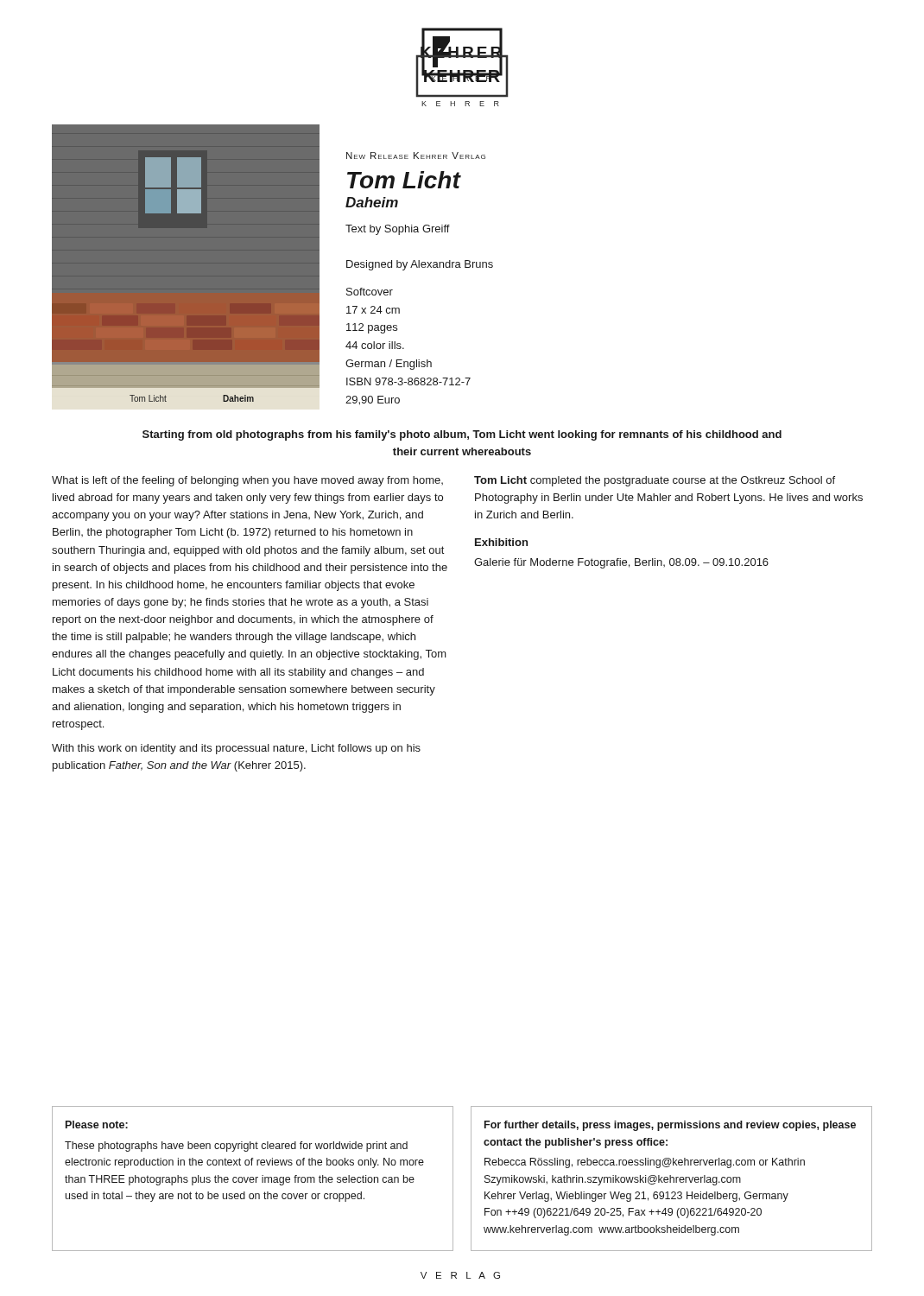Image resolution: width=924 pixels, height=1296 pixels.
Task: Click the passage that begins "Please note: These photographs have been"
Action: (253, 1160)
